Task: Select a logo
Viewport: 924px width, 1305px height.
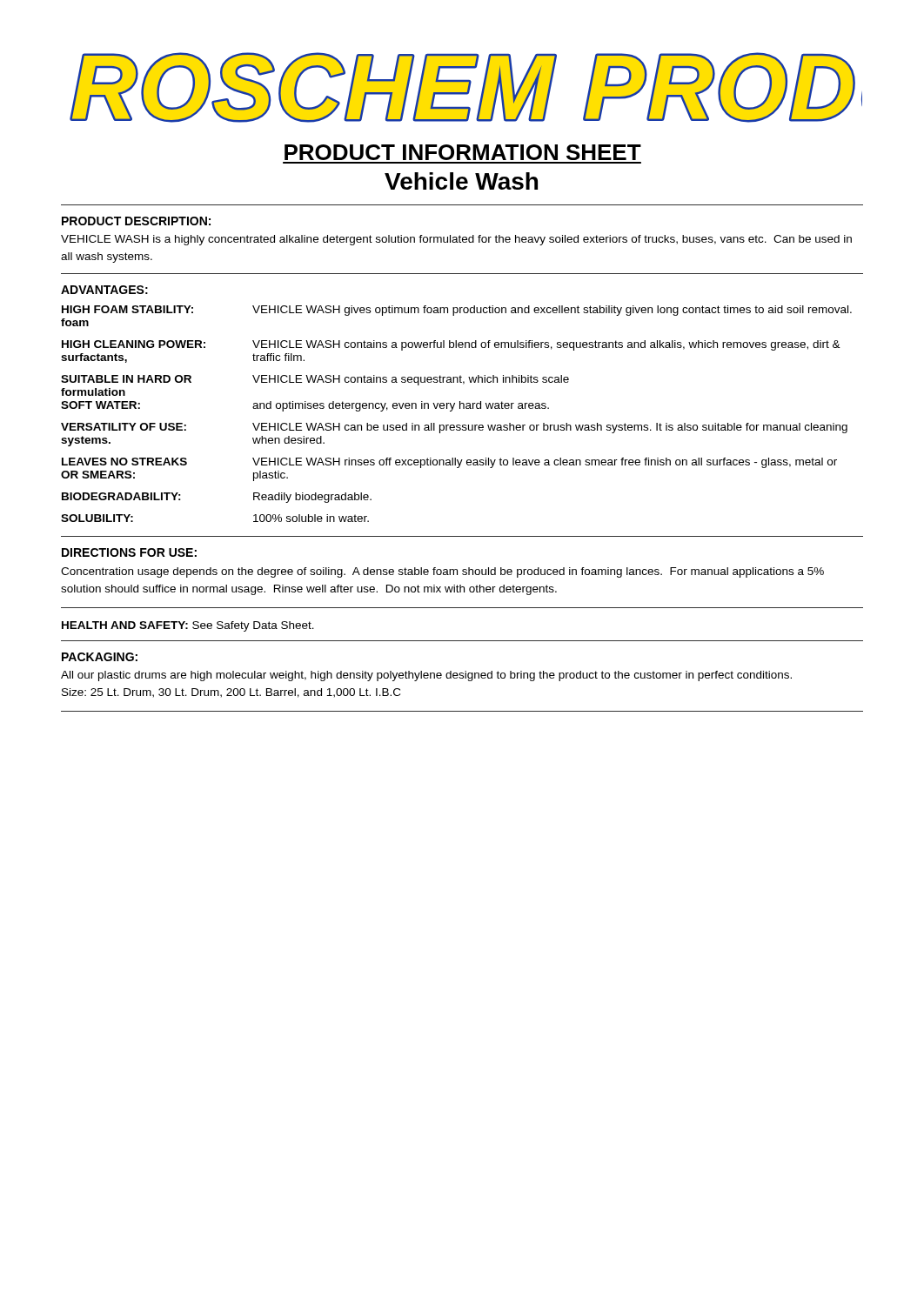Action: point(462,80)
